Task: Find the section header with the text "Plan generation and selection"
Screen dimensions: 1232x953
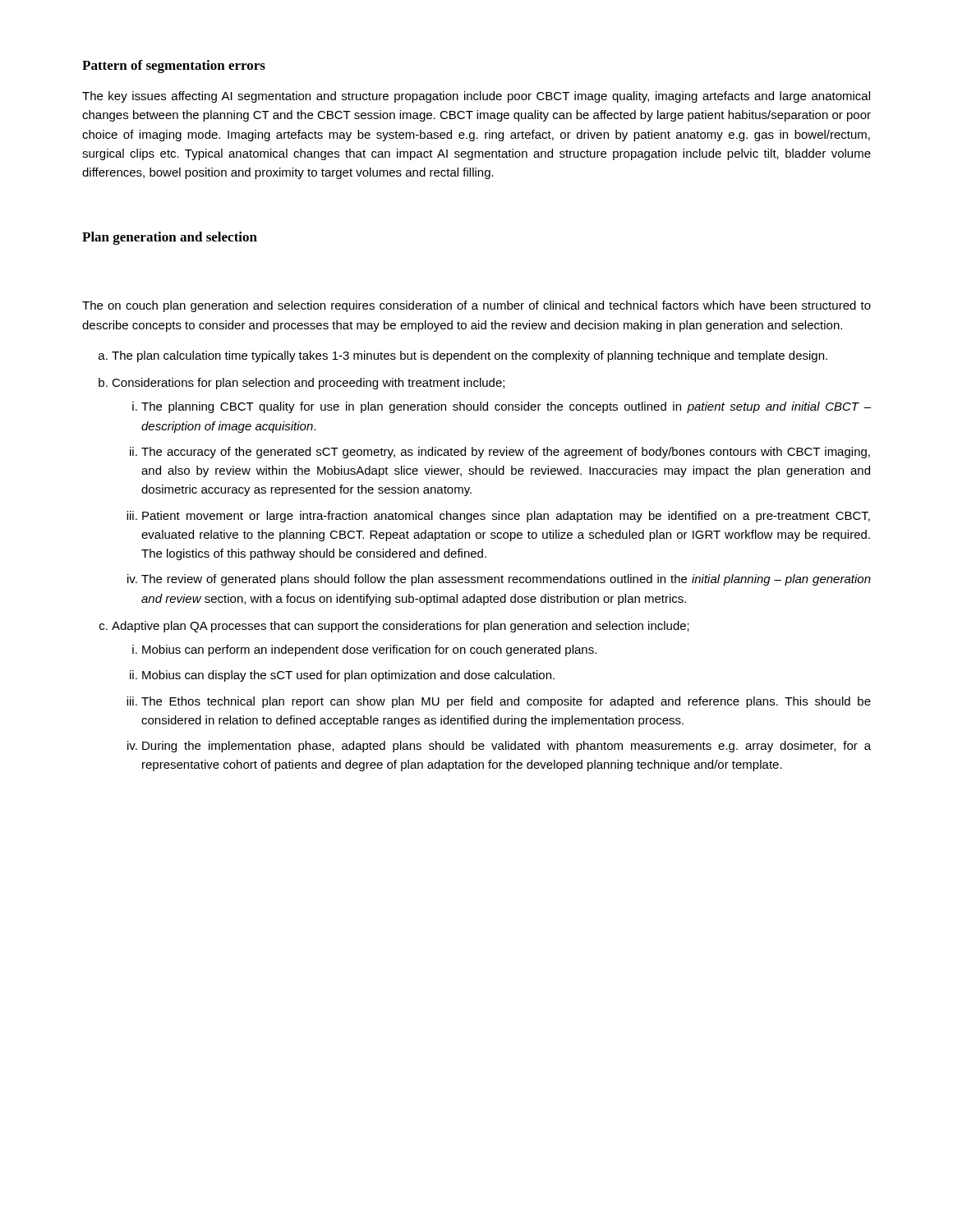Action: [170, 238]
